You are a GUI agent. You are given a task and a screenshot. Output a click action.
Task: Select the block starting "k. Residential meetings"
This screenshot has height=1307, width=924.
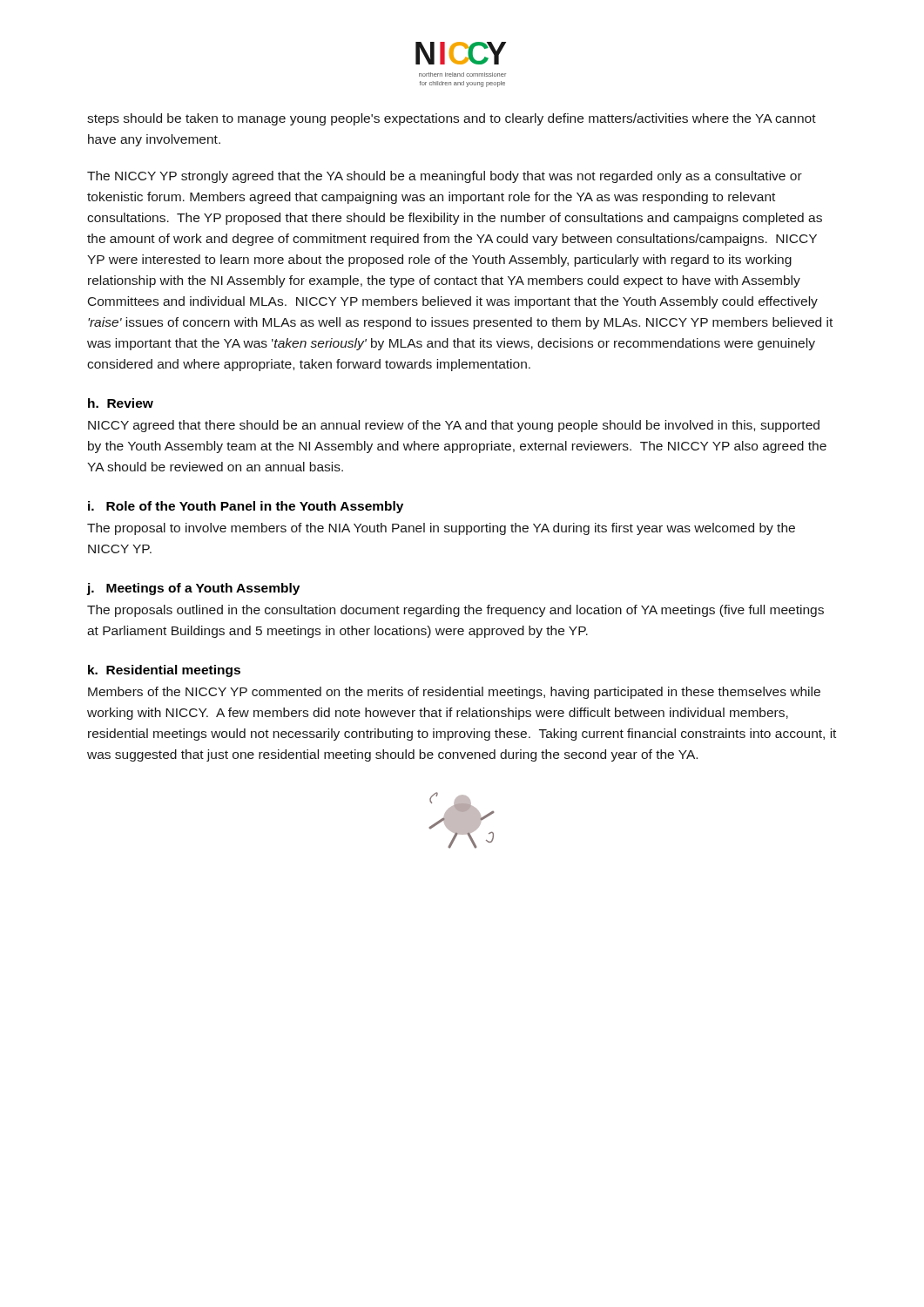pyautogui.click(x=164, y=670)
